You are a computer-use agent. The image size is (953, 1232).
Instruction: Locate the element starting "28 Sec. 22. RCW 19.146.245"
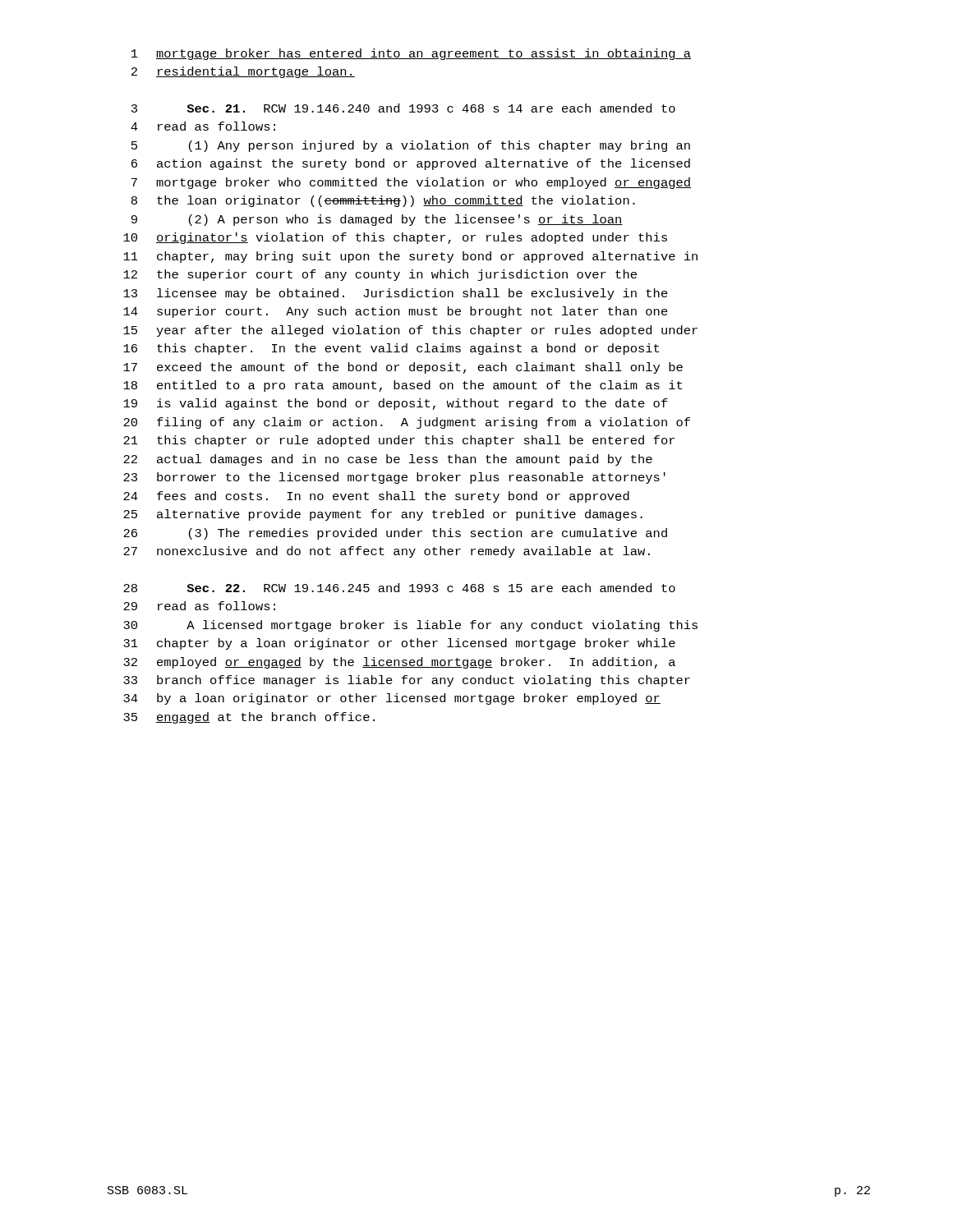pos(489,598)
